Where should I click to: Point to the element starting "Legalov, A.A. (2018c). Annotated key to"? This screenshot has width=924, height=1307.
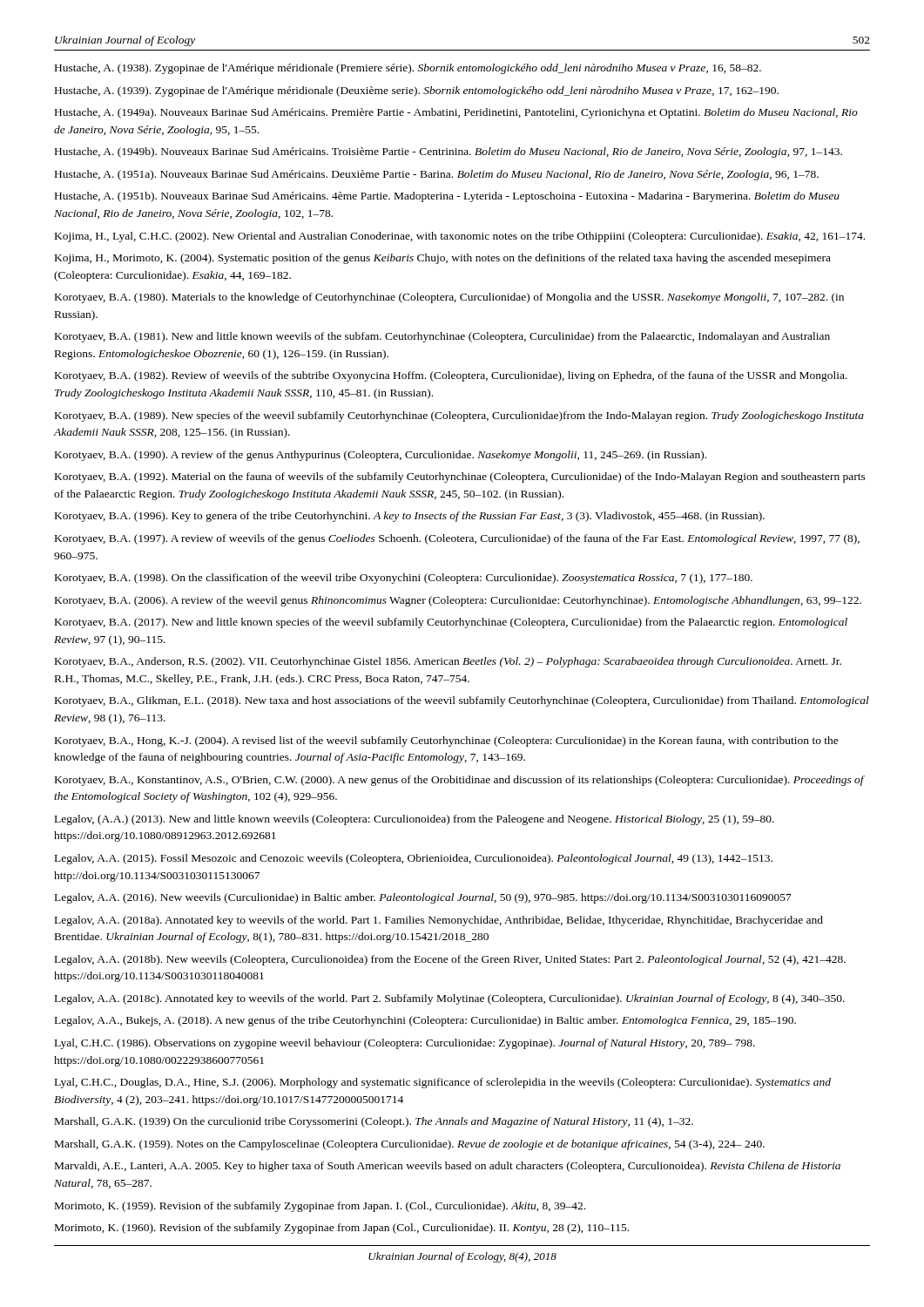(450, 998)
